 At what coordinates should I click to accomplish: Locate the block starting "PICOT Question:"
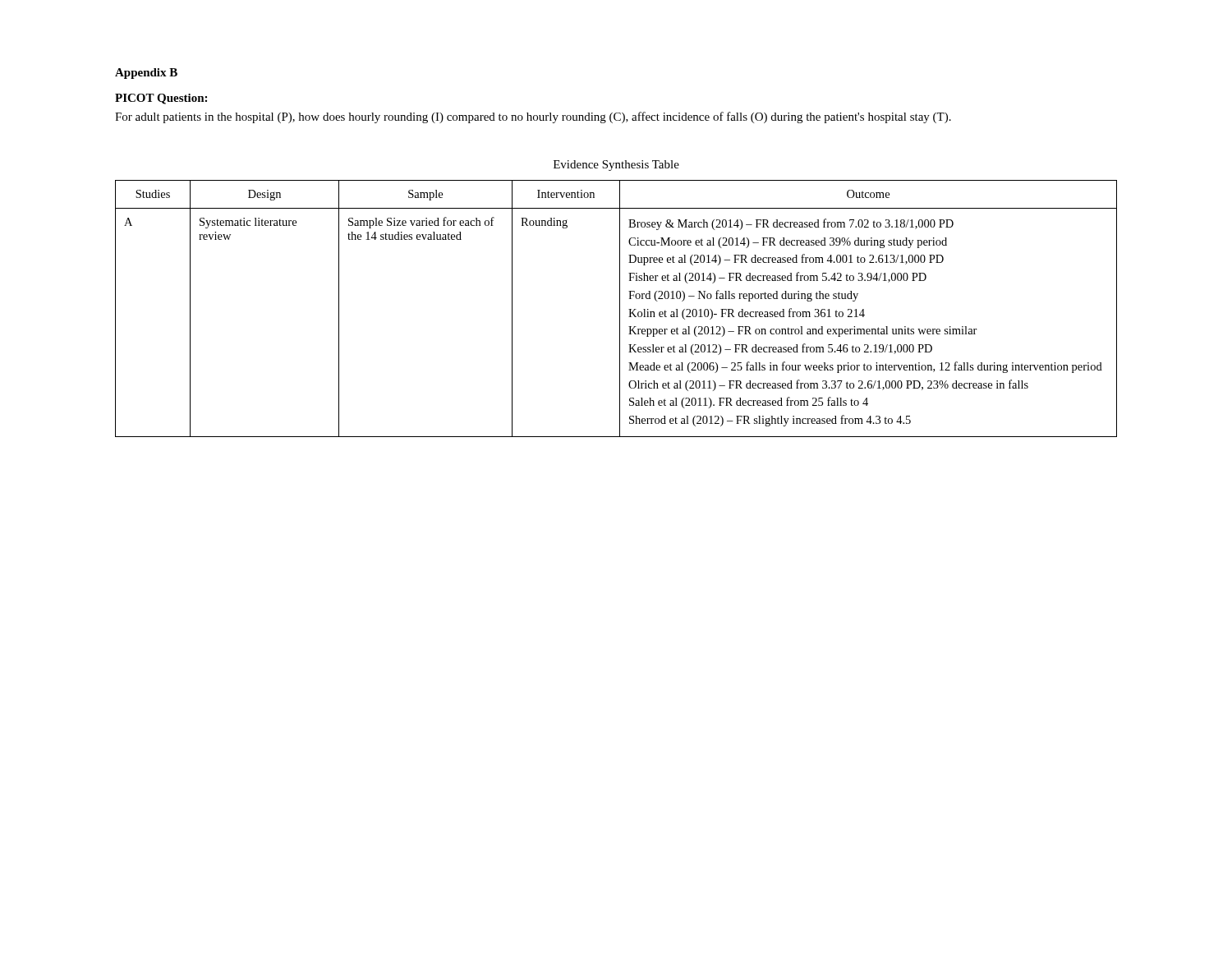click(162, 98)
